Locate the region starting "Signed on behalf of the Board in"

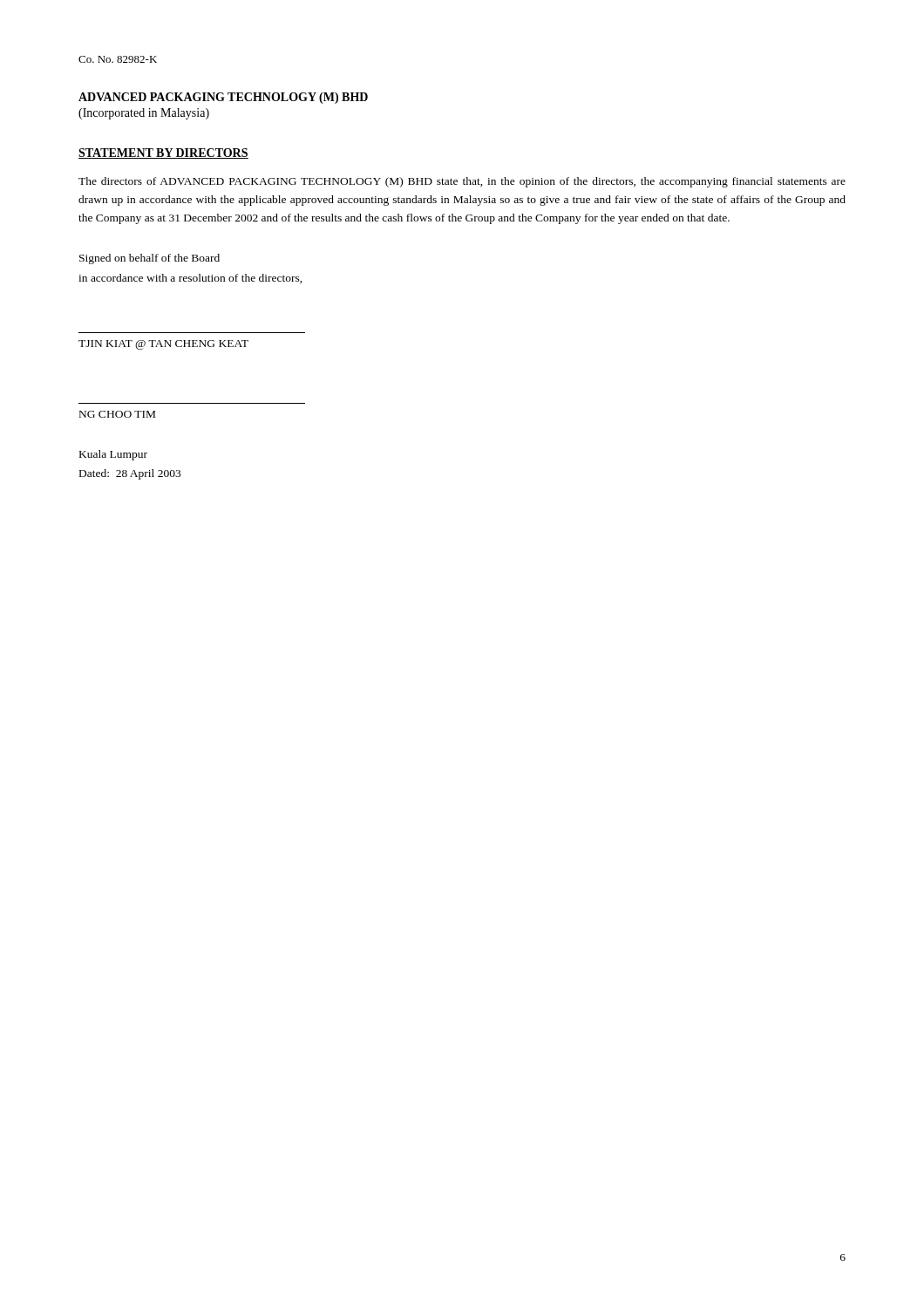pyautogui.click(x=191, y=267)
